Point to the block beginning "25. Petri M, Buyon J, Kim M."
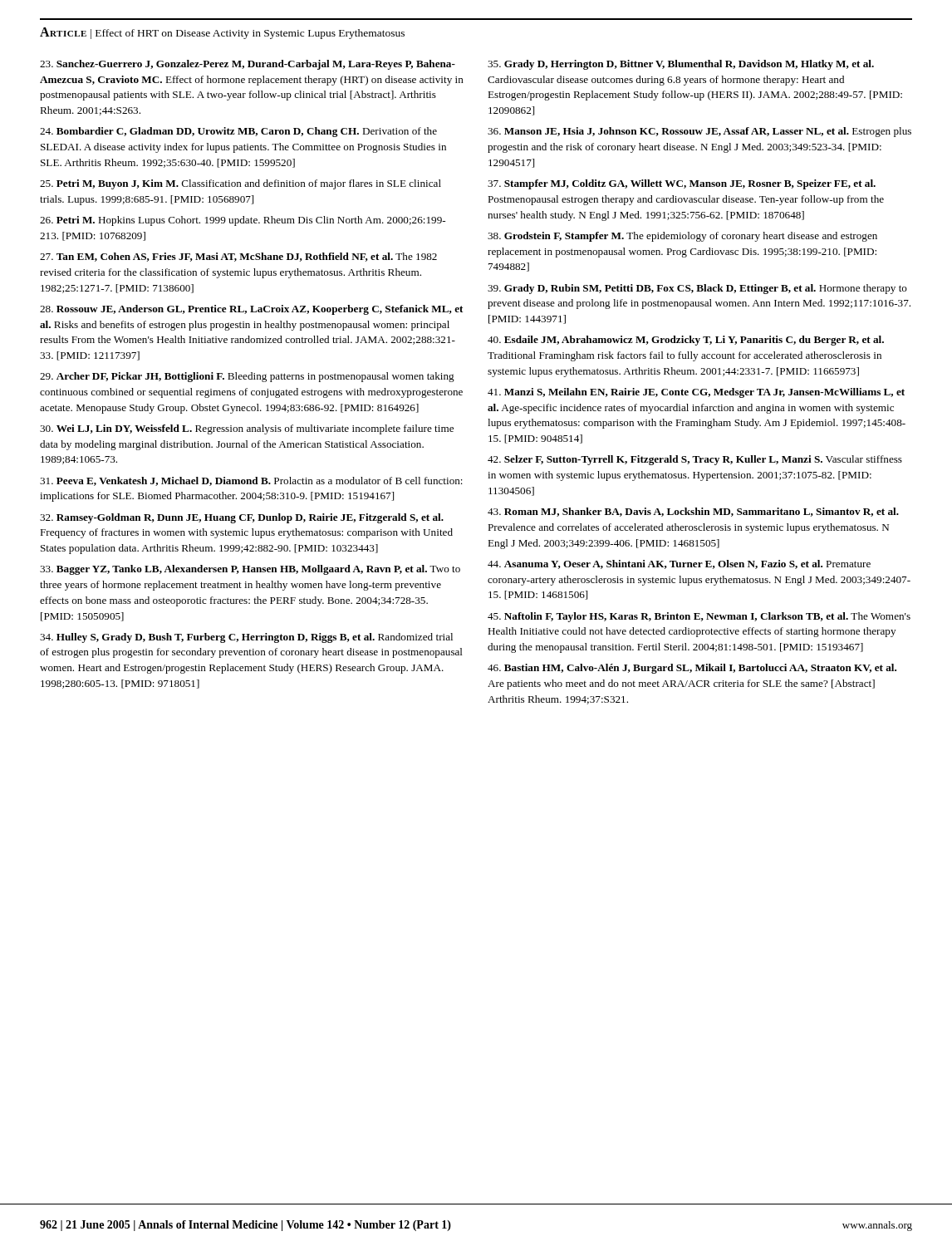Screen dimensions: 1246x952 pyautogui.click(x=241, y=191)
